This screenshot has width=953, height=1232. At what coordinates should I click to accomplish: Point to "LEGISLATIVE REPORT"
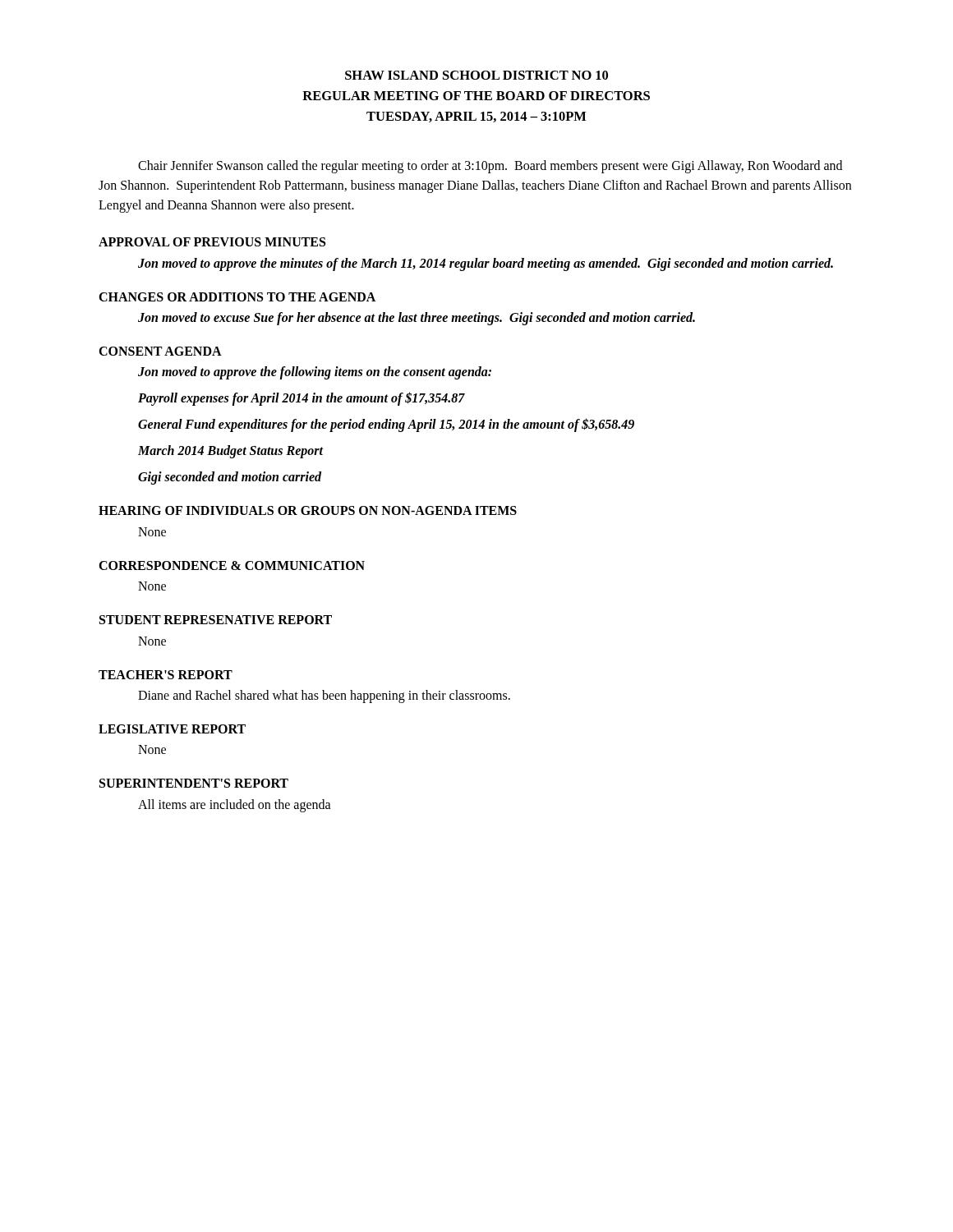pos(172,729)
